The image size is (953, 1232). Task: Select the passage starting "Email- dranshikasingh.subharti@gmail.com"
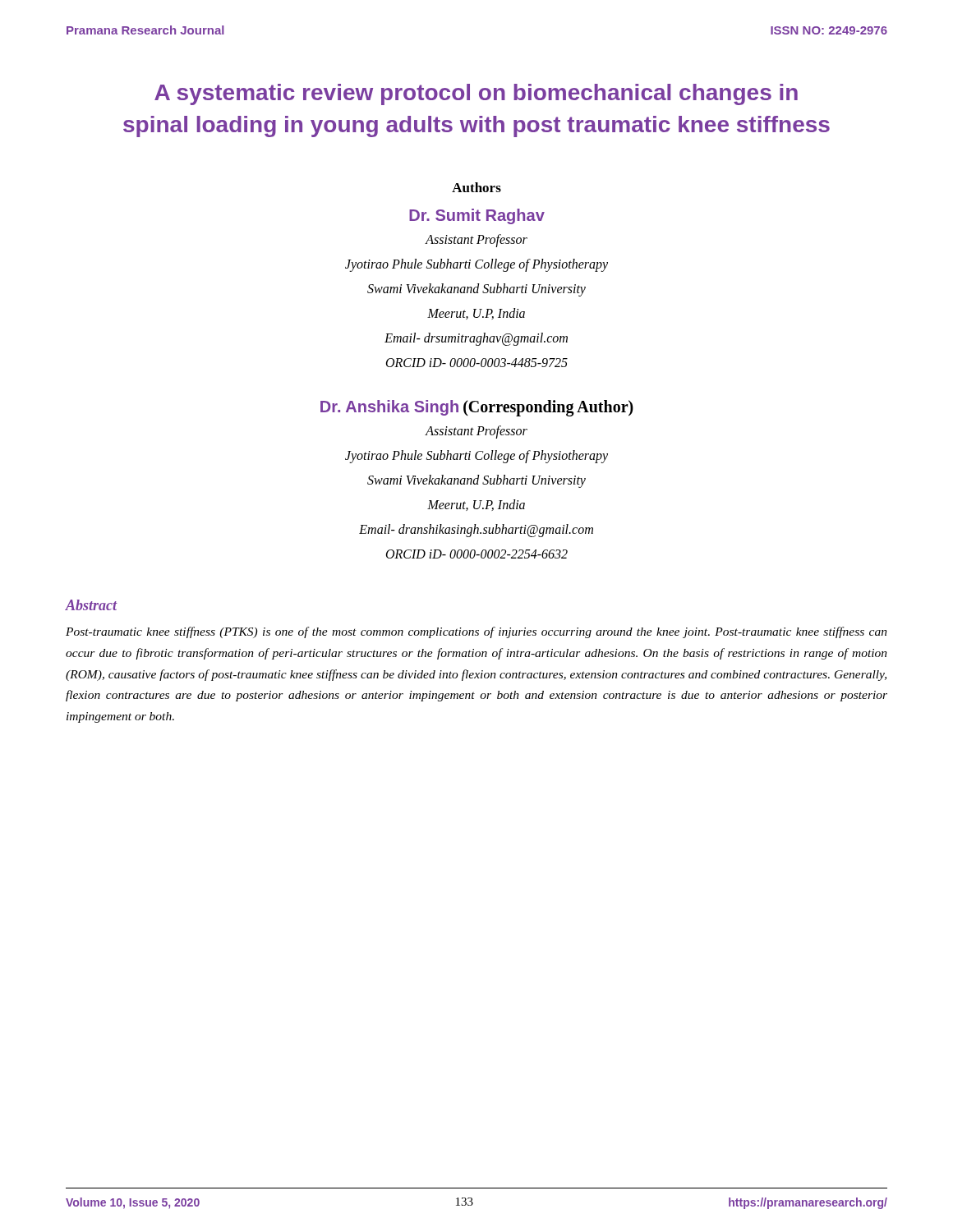[476, 530]
